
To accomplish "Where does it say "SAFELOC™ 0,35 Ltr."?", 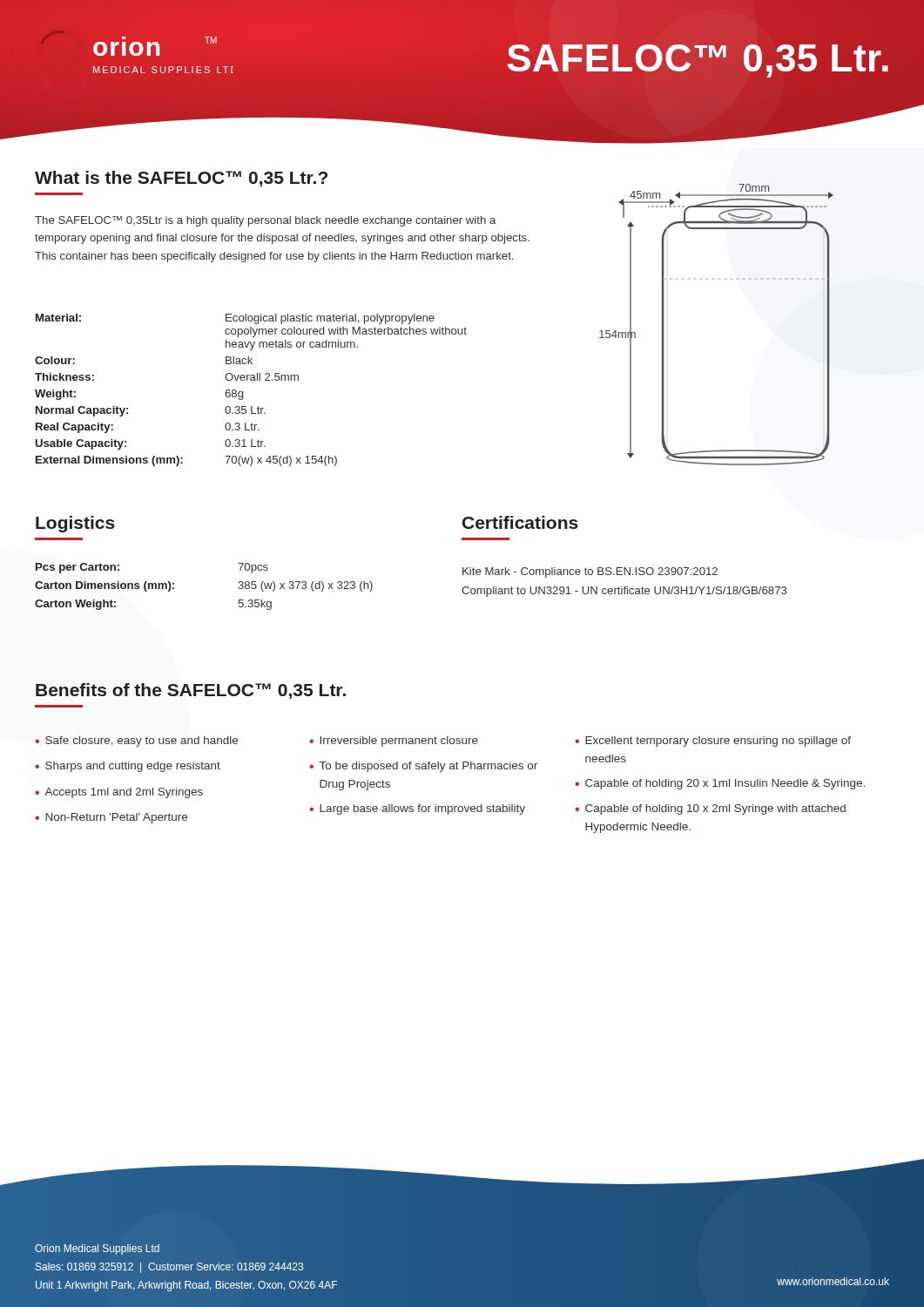I will 699,58.
